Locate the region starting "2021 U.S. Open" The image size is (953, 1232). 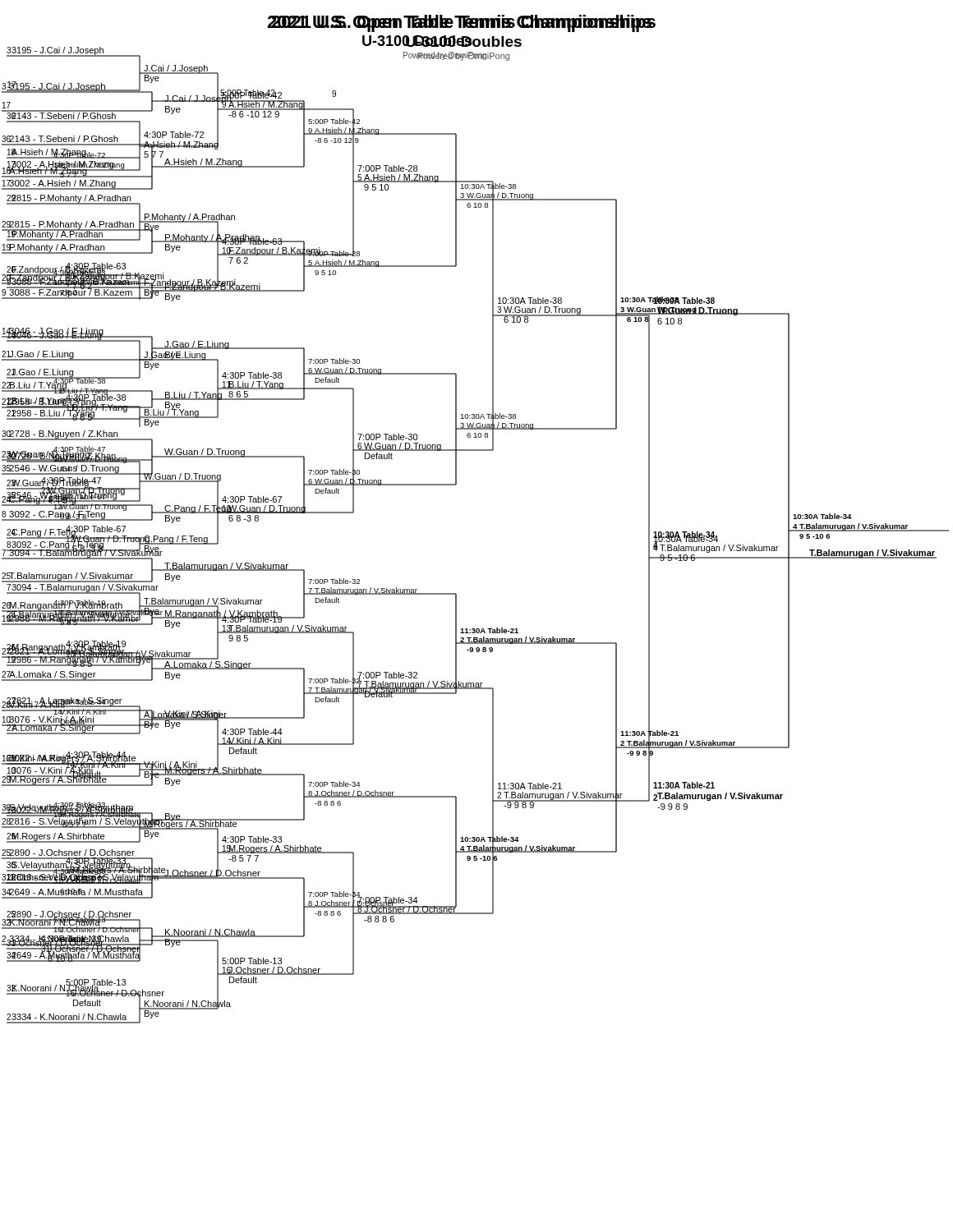(x=460, y=22)
